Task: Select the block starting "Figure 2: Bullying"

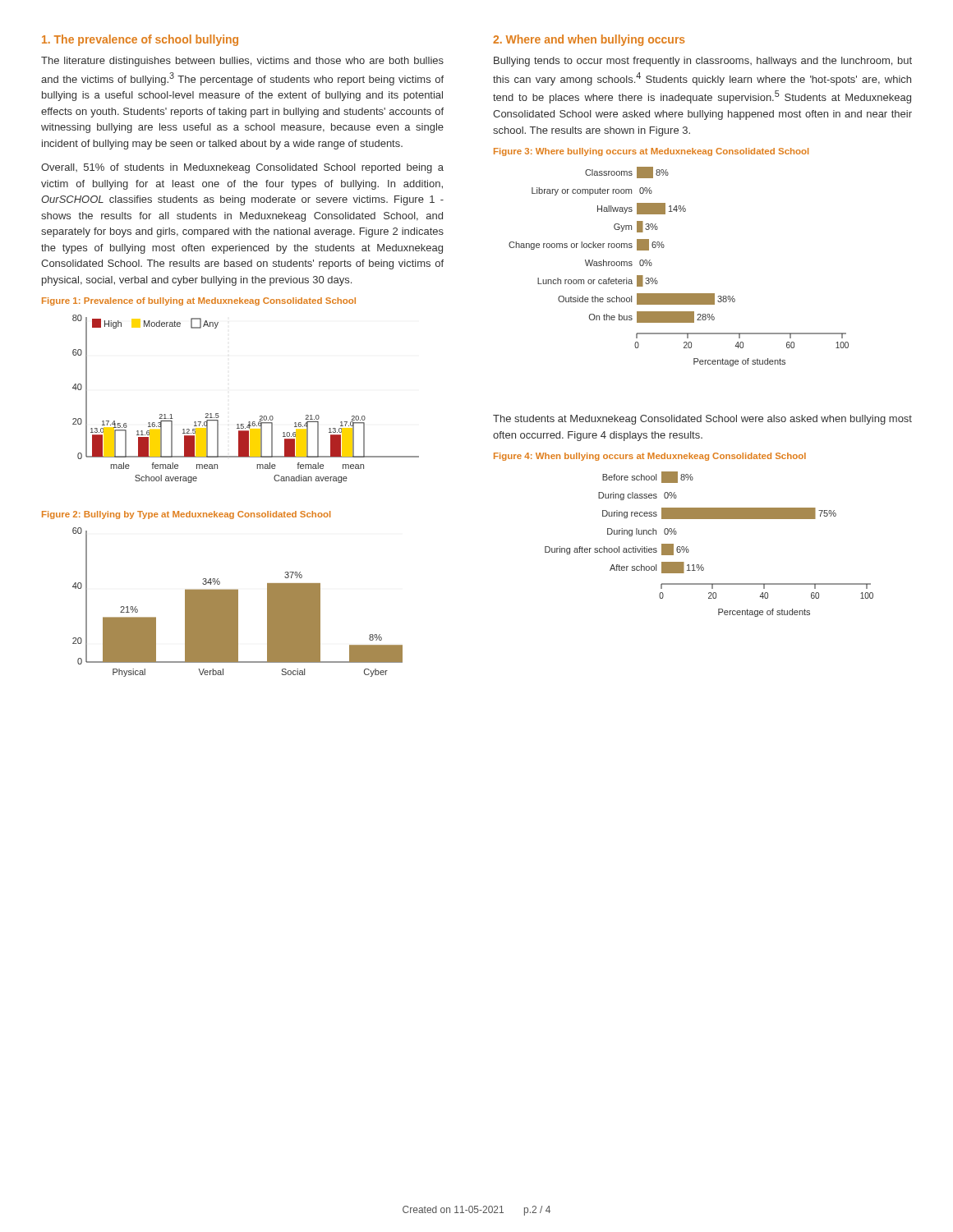Action: pyautogui.click(x=186, y=514)
